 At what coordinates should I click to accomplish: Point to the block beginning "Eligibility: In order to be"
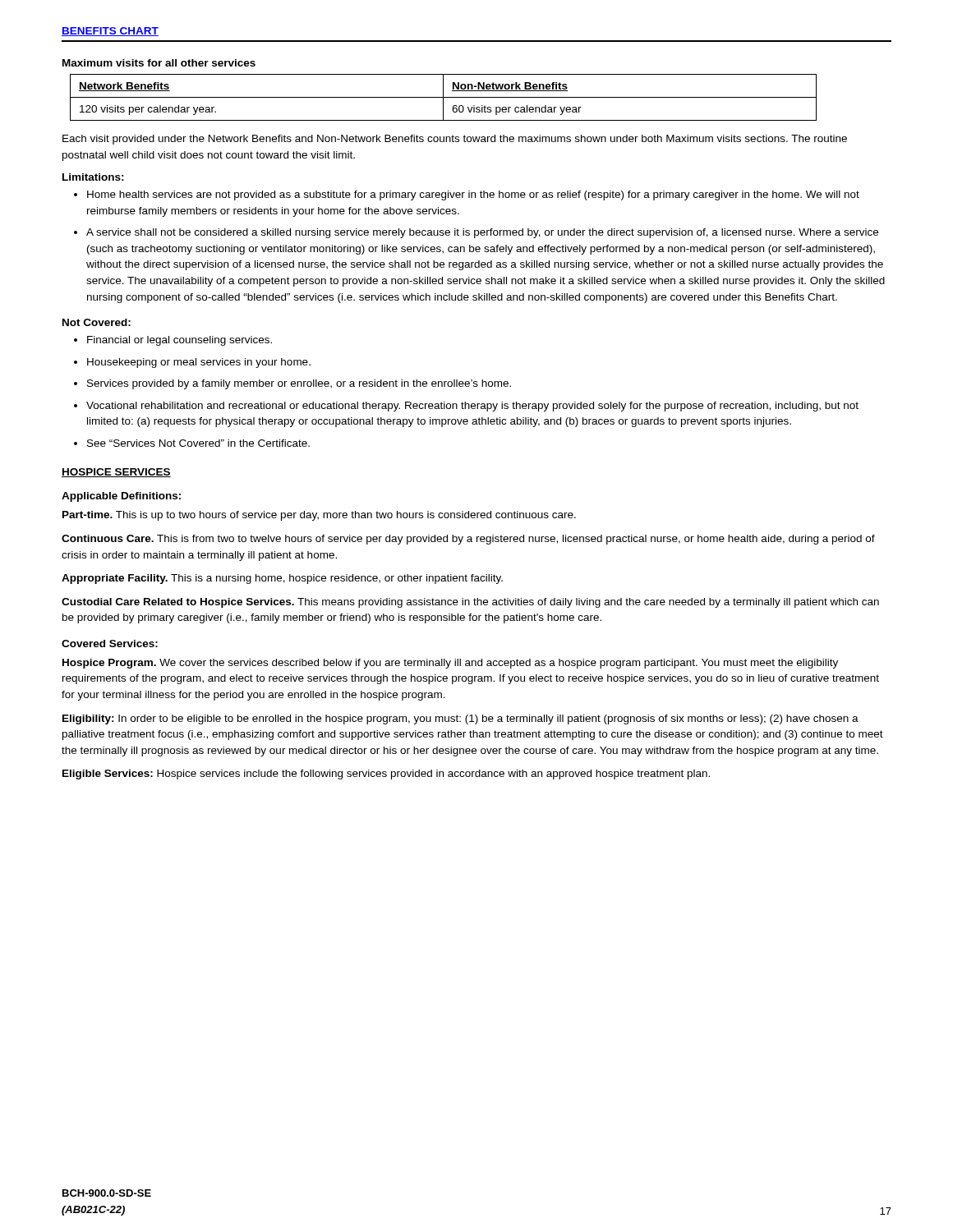tap(472, 734)
